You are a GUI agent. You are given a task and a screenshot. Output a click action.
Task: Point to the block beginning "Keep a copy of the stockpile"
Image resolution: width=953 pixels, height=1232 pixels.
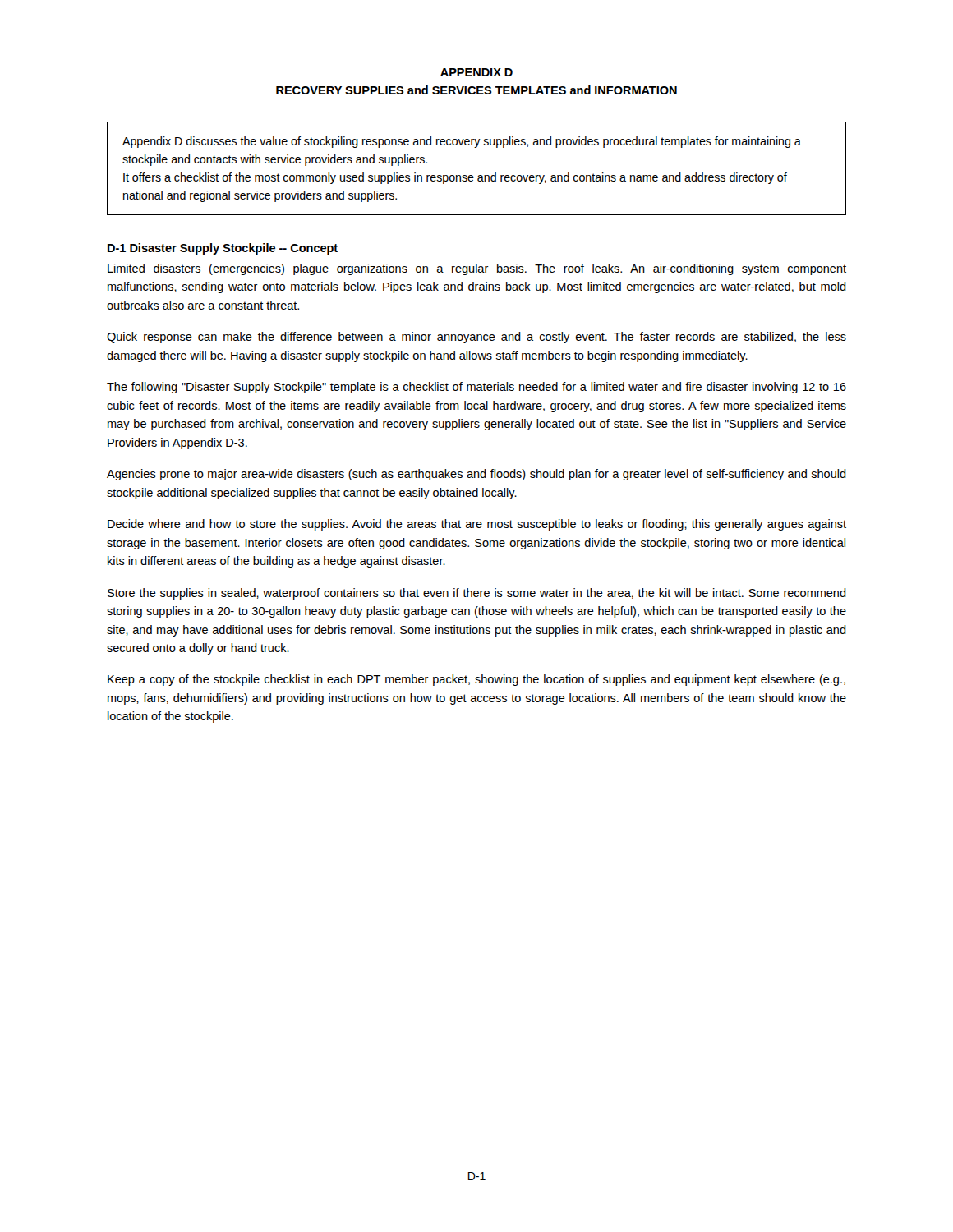476,698
